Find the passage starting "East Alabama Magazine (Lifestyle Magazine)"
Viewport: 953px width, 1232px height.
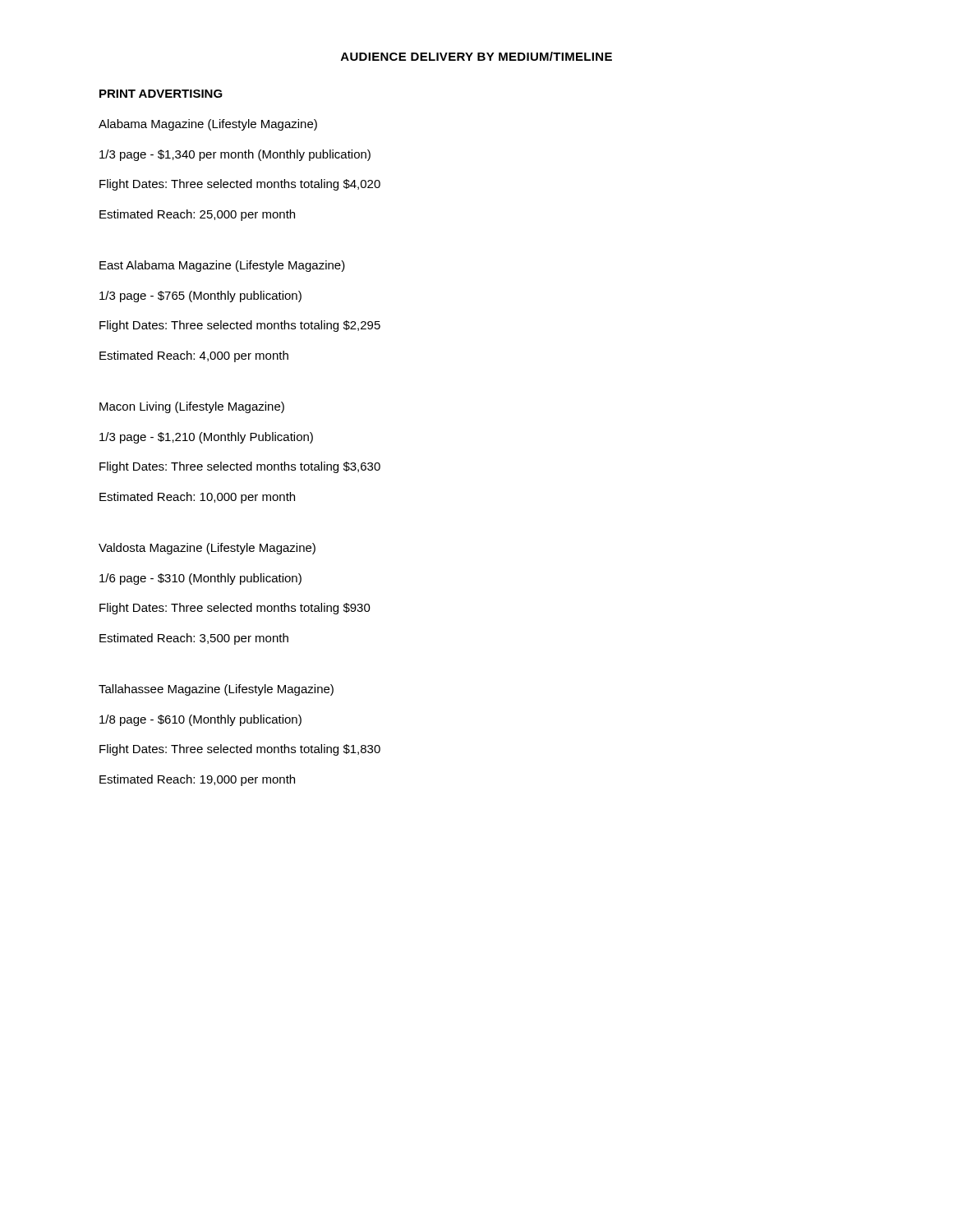point(222,265)
